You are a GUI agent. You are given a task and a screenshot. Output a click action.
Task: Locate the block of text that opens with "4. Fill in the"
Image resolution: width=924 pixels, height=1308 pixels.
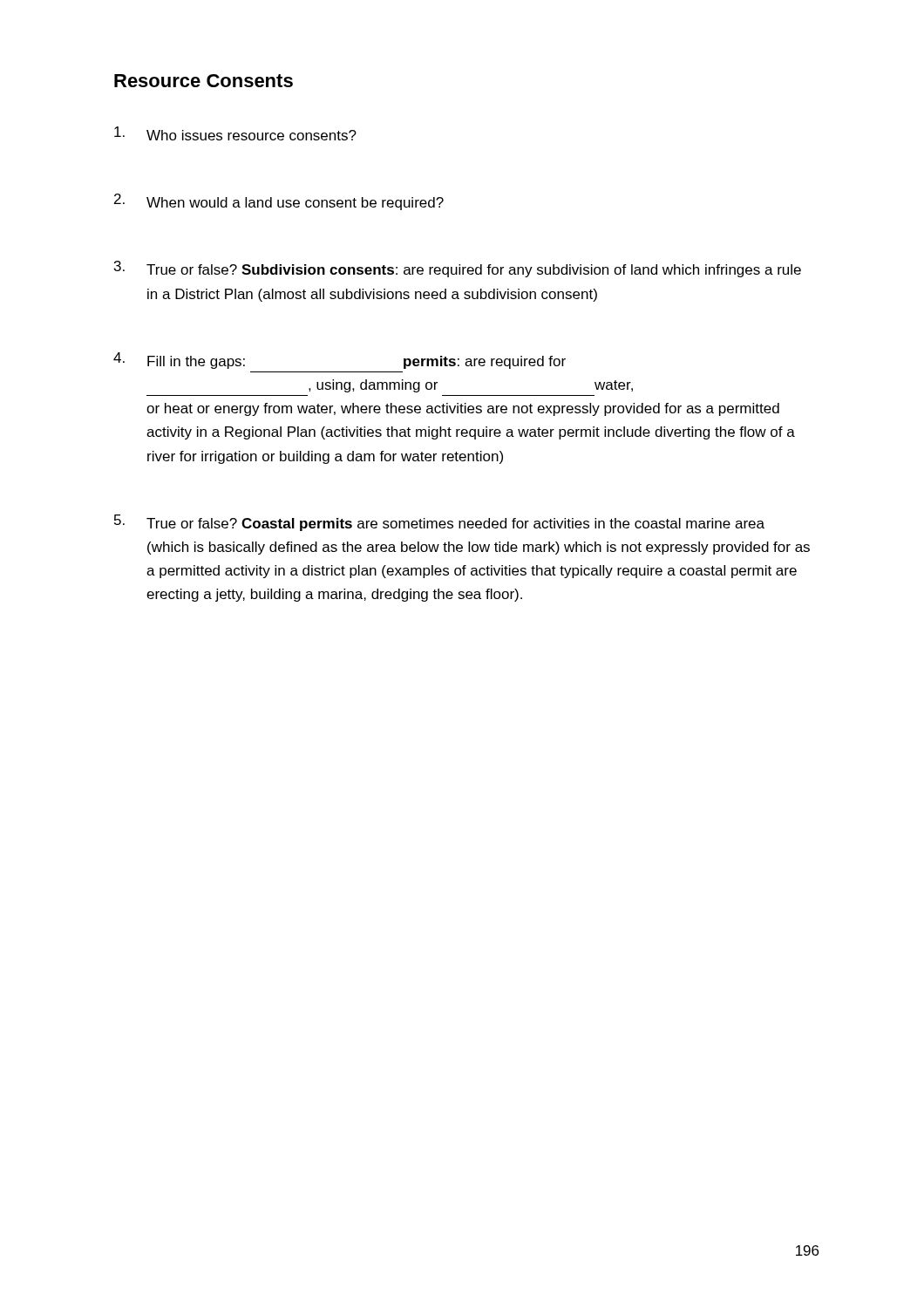(462, 409)
